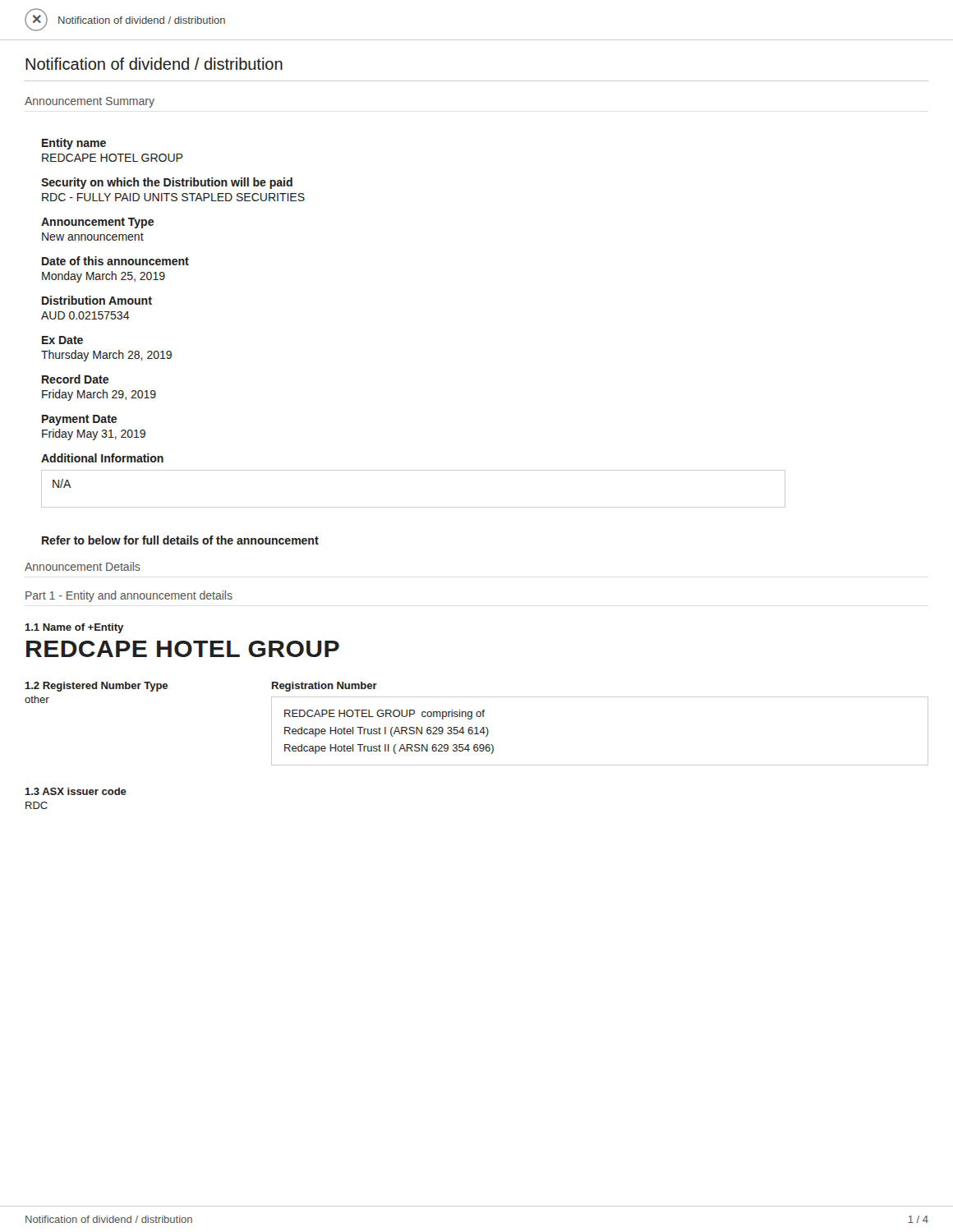
Task: Locate the passage starting "Ex Date Thursday March"
Action: (62, 340)
